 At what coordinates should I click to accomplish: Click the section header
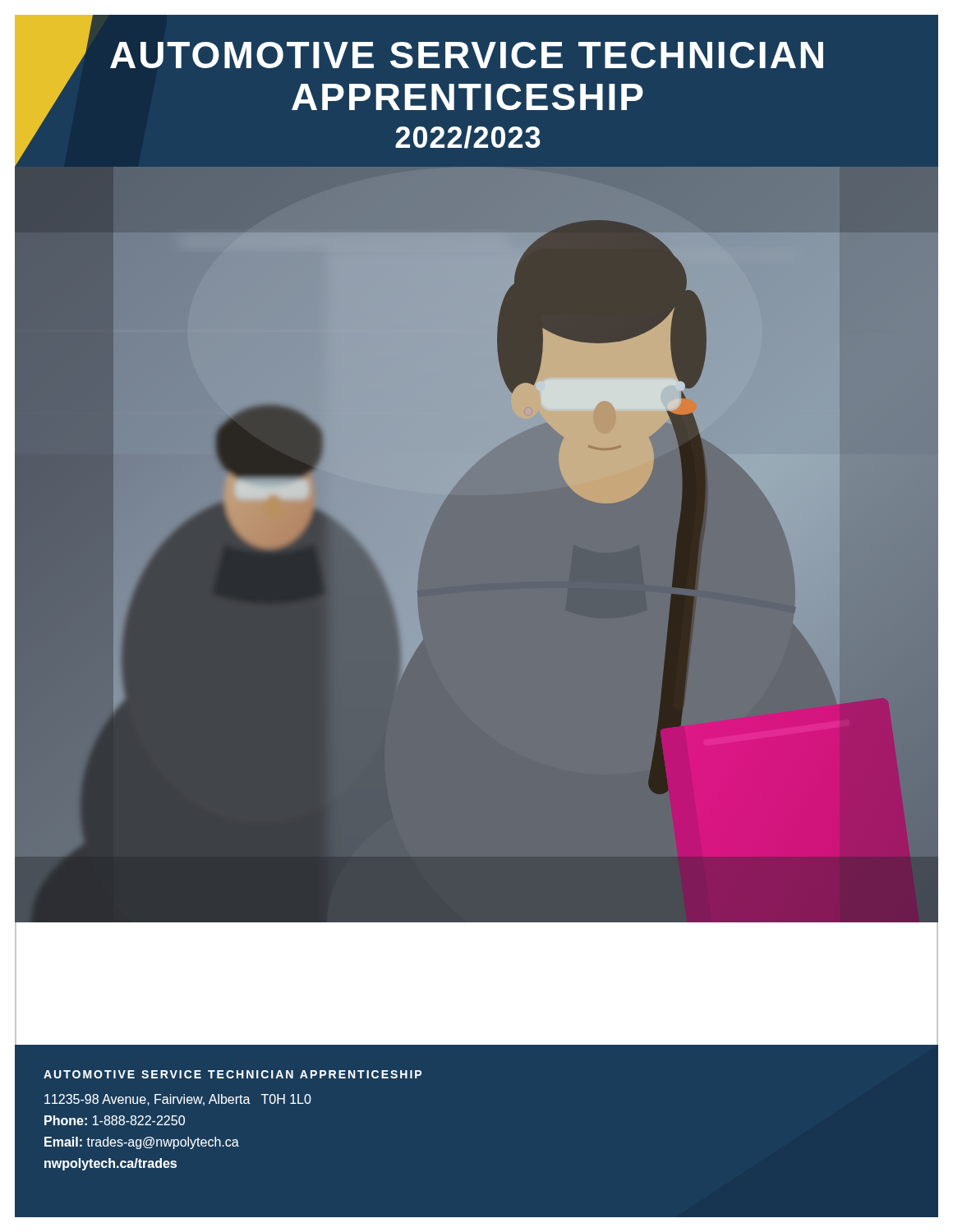point(234,1074)
